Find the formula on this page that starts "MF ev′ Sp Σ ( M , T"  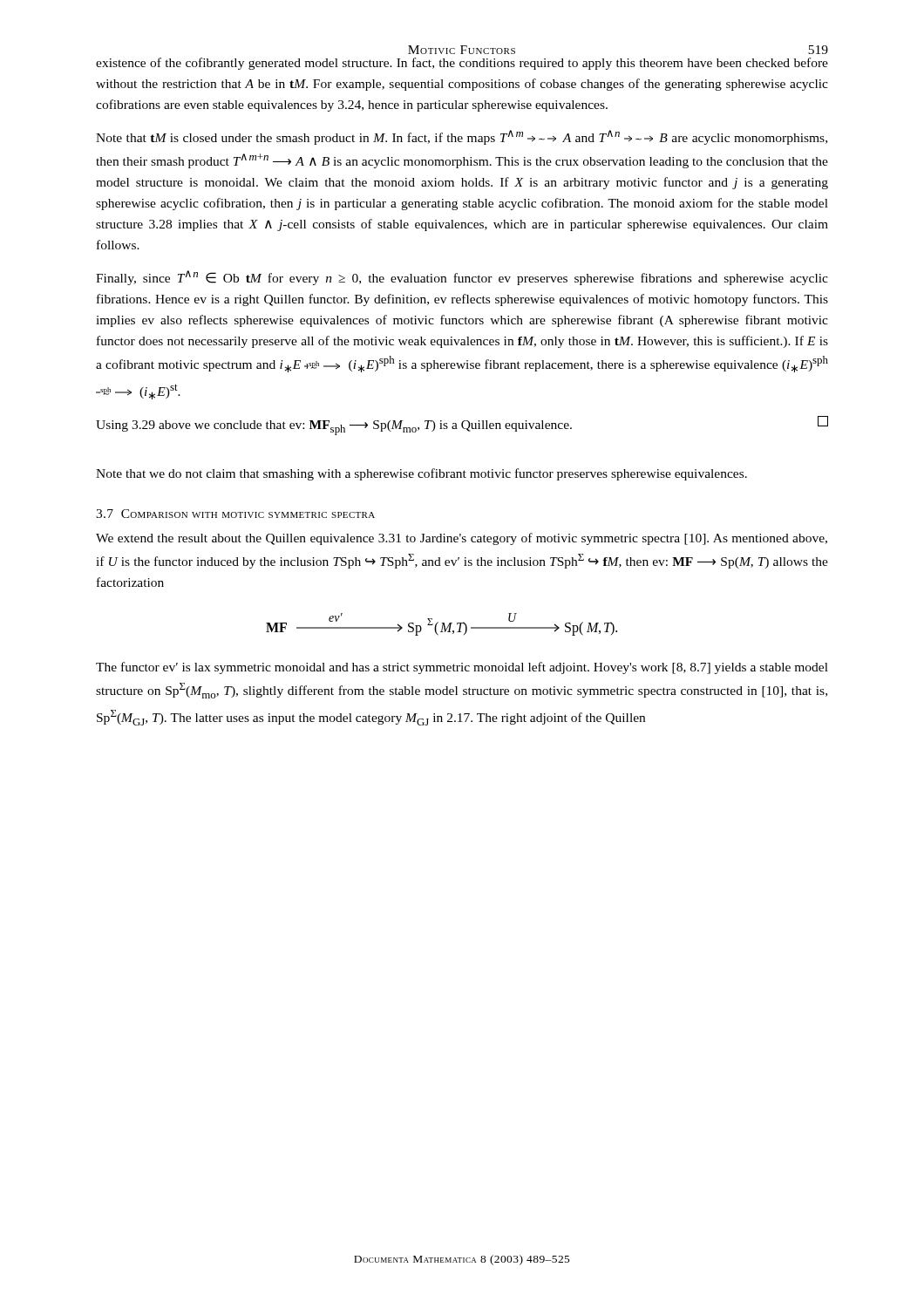[462, 625]
